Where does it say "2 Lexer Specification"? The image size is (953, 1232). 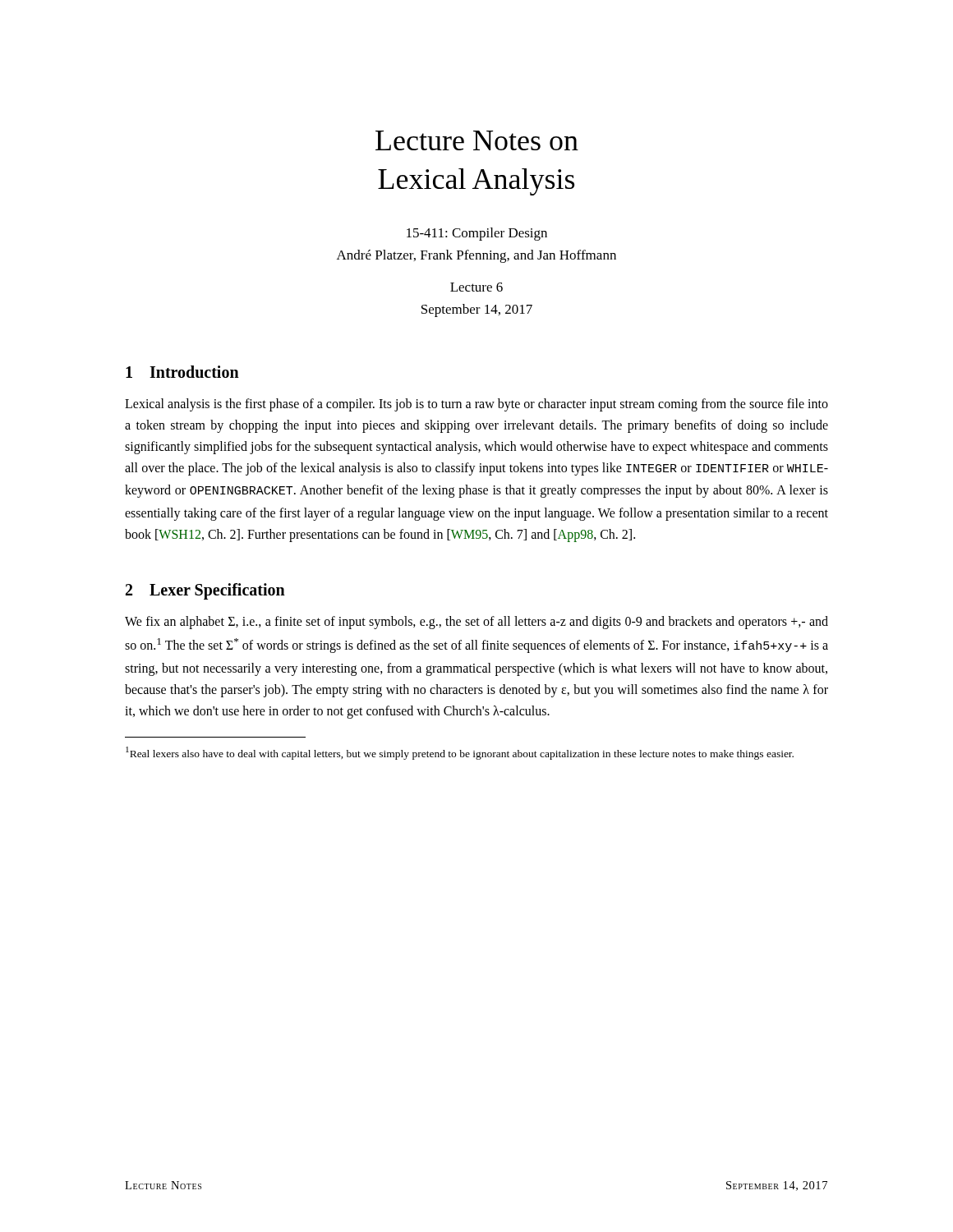tap(205, 590)
